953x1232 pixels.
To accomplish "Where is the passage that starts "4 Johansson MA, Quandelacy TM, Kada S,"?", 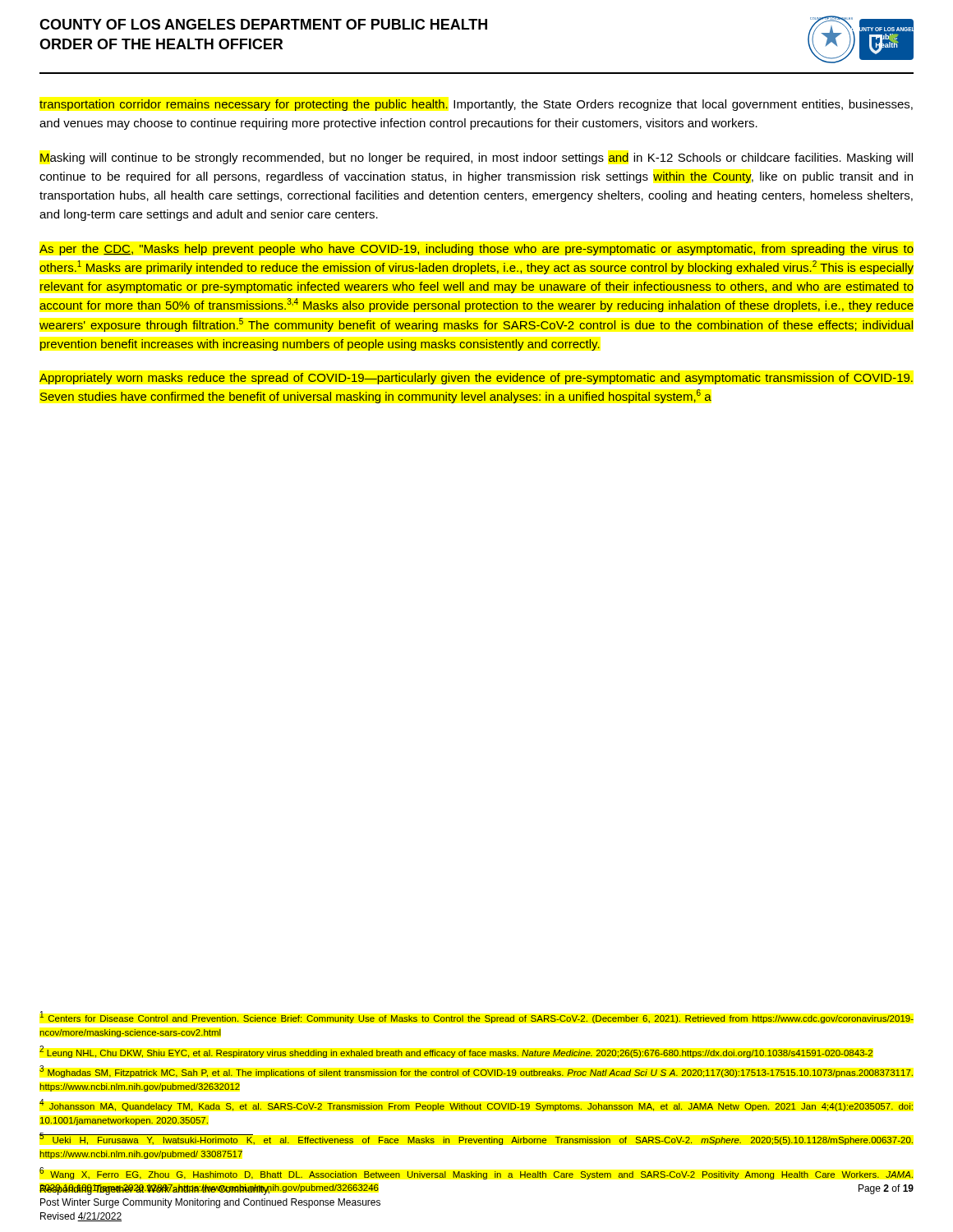I will (476, 1112).
